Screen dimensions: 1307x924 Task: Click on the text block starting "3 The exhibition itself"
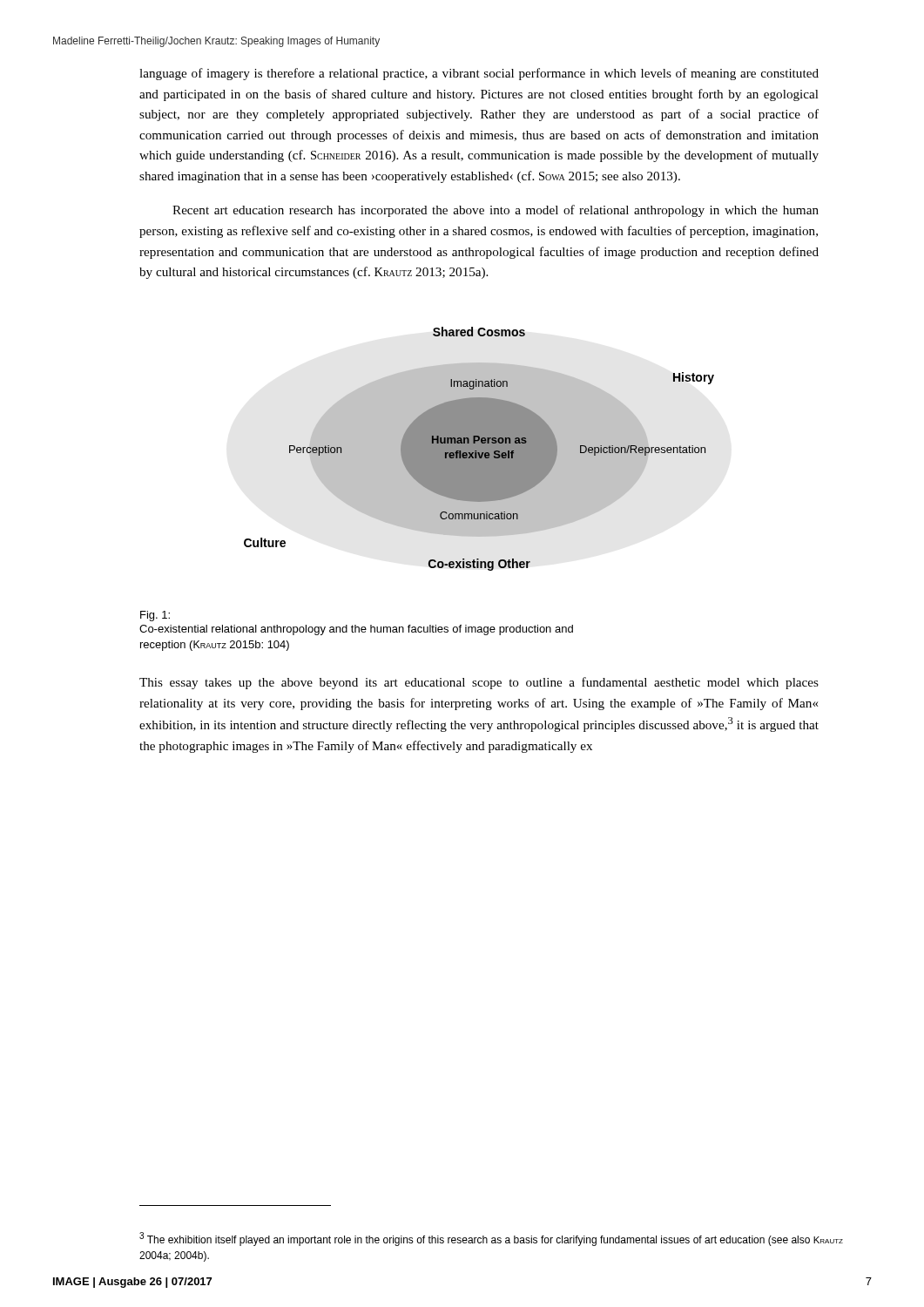click(491, 1246)
